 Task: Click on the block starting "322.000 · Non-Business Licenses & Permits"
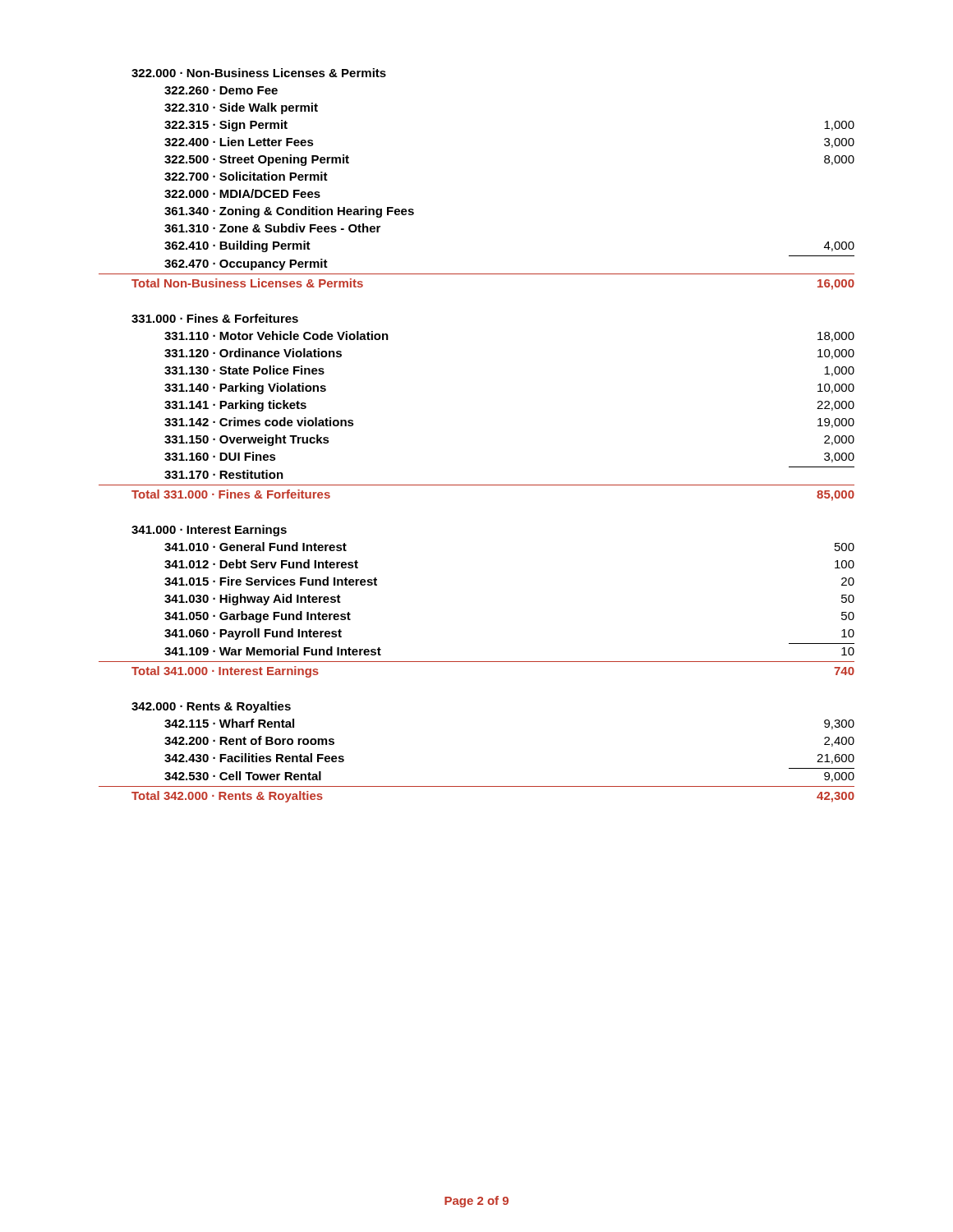259,73
